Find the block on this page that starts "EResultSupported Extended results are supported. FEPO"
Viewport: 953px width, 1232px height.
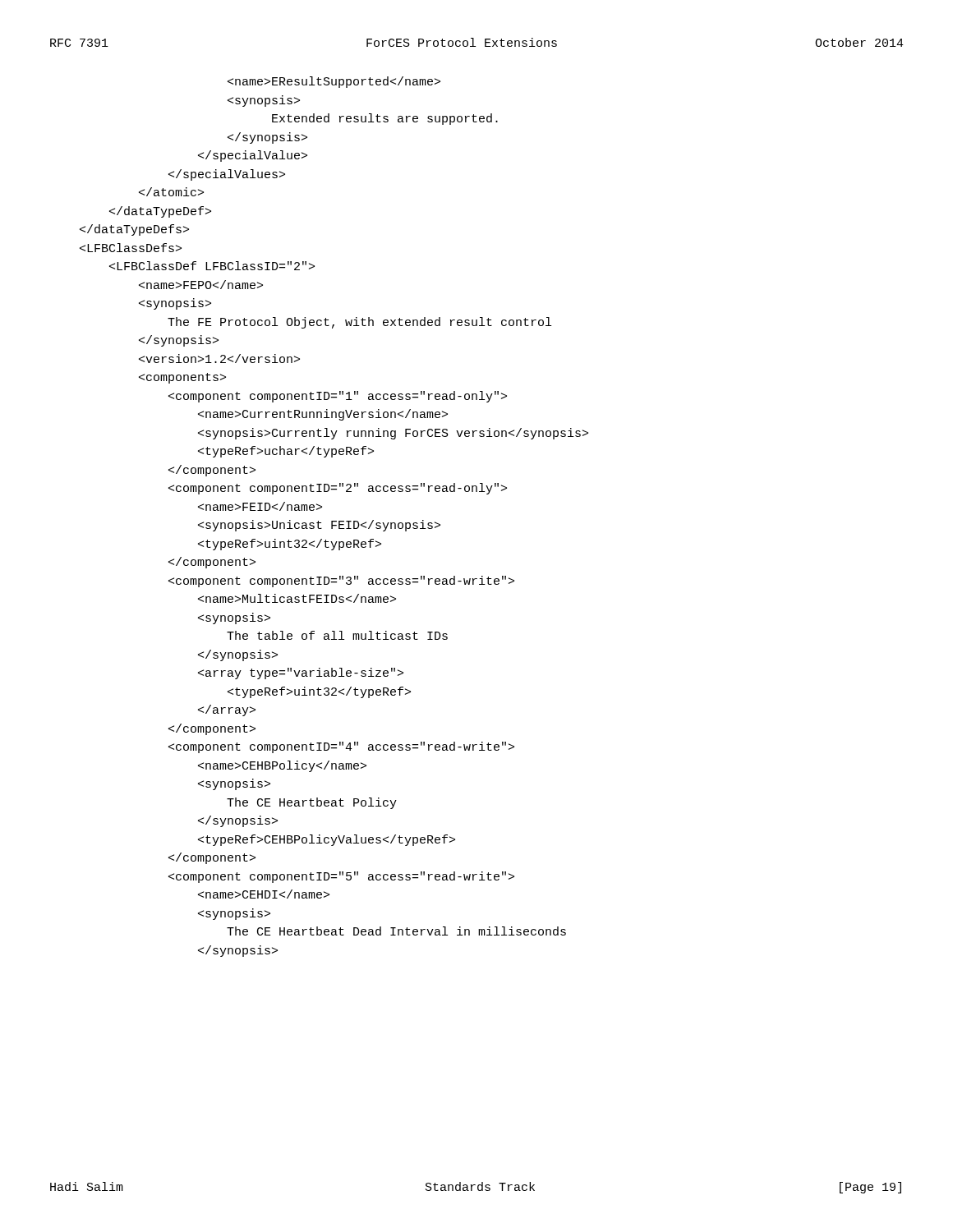[x=319, y=517]
